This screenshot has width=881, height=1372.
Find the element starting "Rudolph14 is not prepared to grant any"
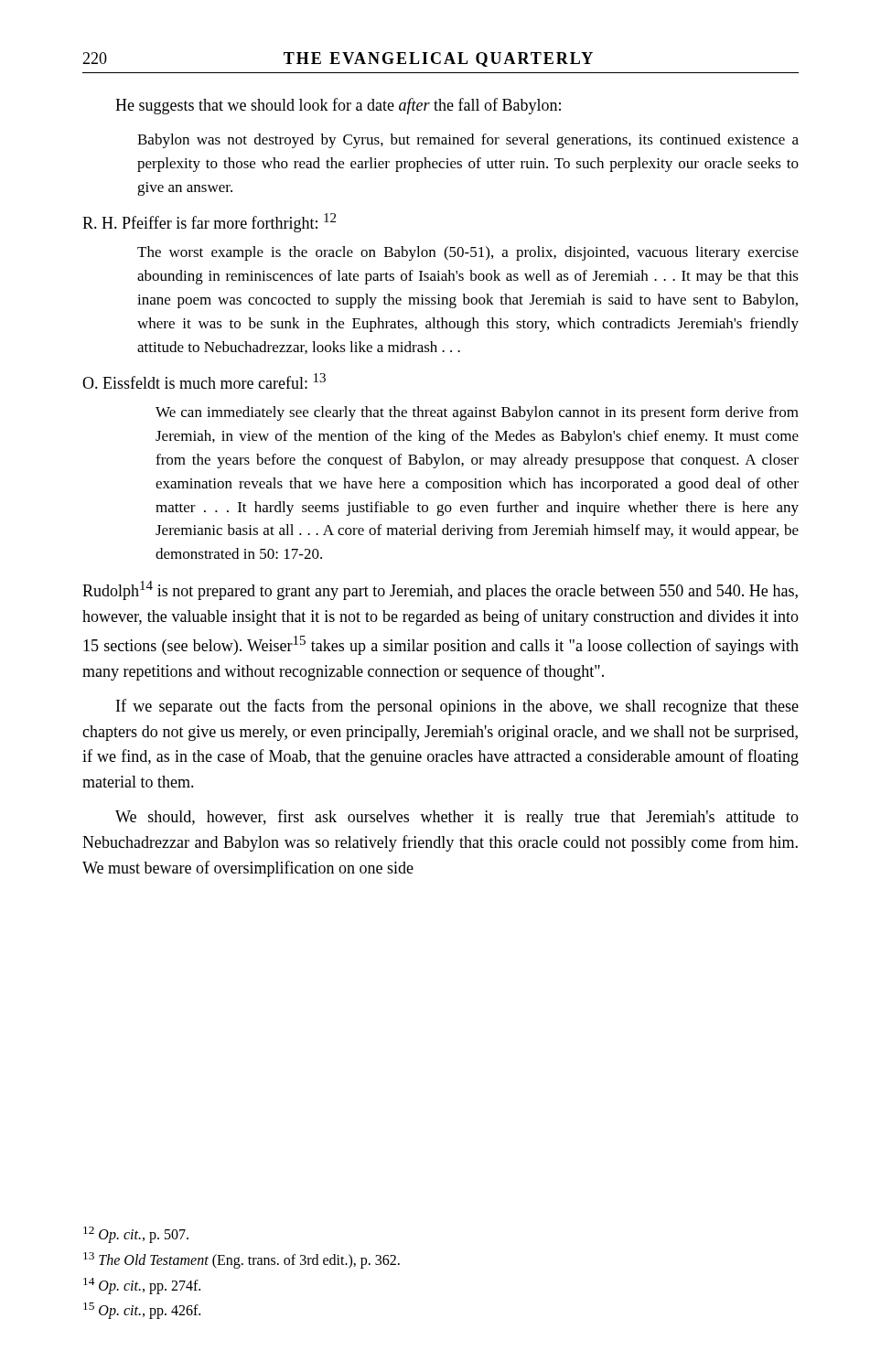(440, 629)
